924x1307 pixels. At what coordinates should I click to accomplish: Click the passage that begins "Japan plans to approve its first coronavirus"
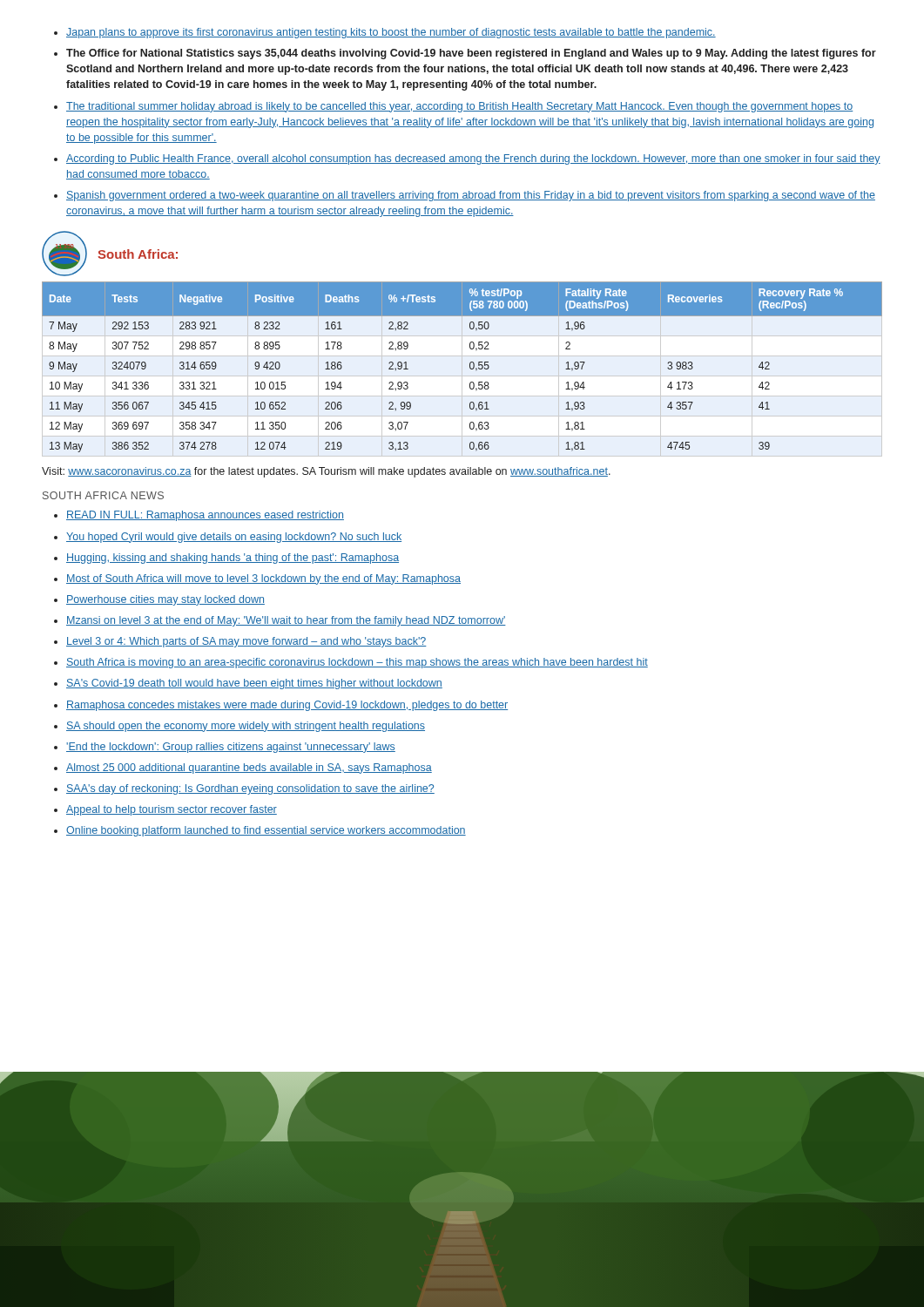point(391,32)
